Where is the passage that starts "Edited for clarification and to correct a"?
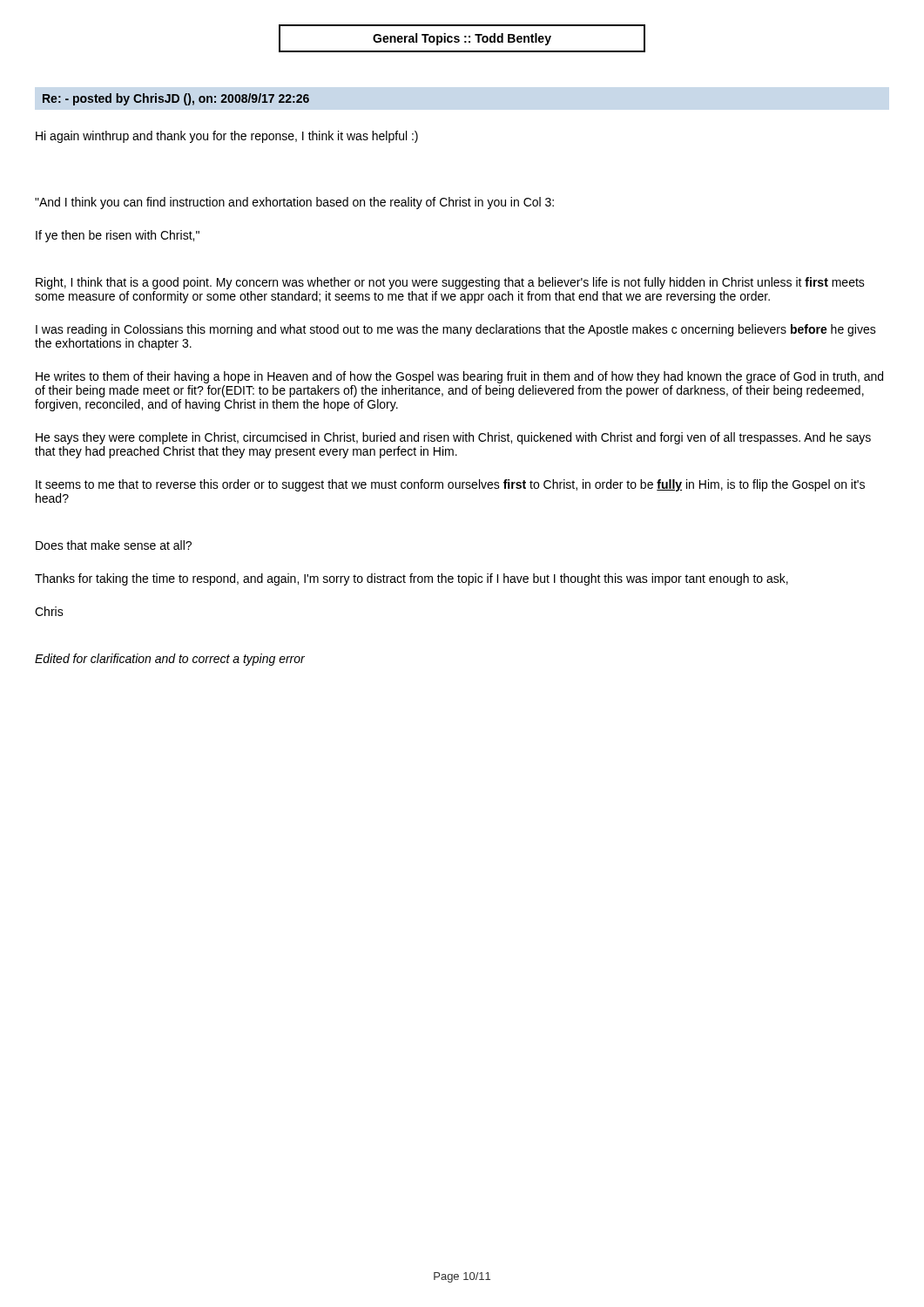 click(170, 659)
